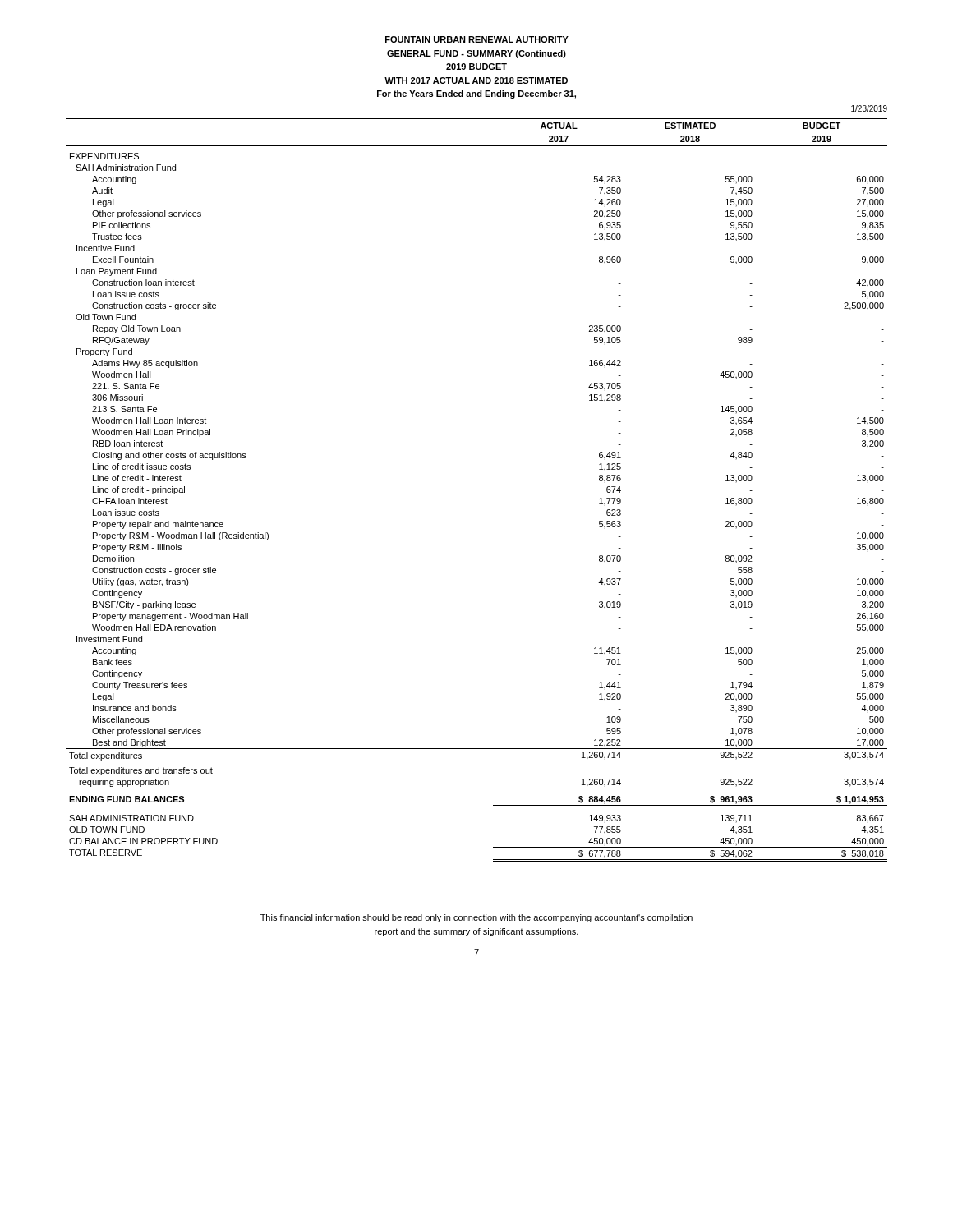953x1232 pixels.
Task: Select the table that reads "Property management -"
Action: tap(476, 490)
